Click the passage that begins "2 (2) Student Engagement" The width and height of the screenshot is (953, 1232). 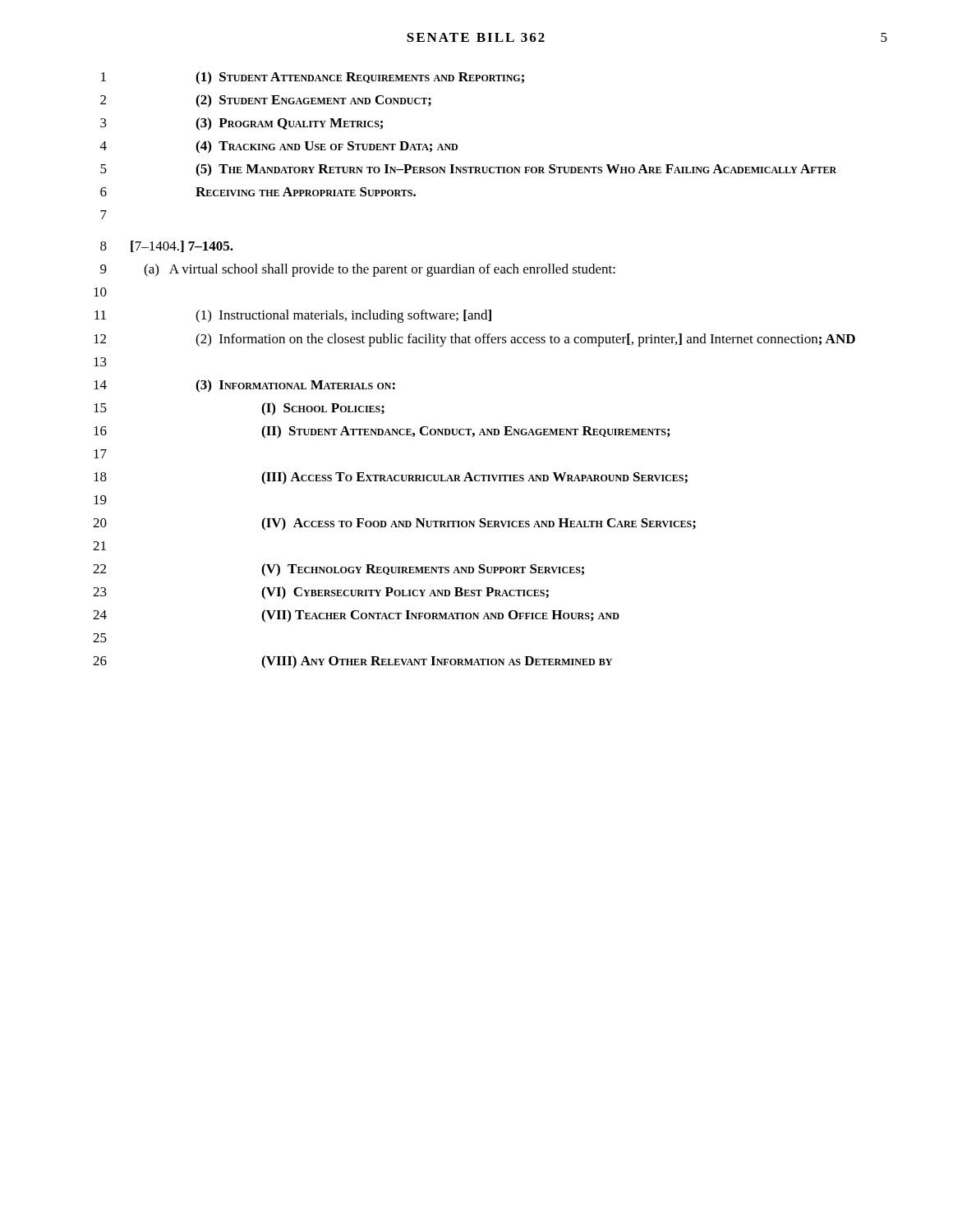pyautogui.click(x=266, y=101)
